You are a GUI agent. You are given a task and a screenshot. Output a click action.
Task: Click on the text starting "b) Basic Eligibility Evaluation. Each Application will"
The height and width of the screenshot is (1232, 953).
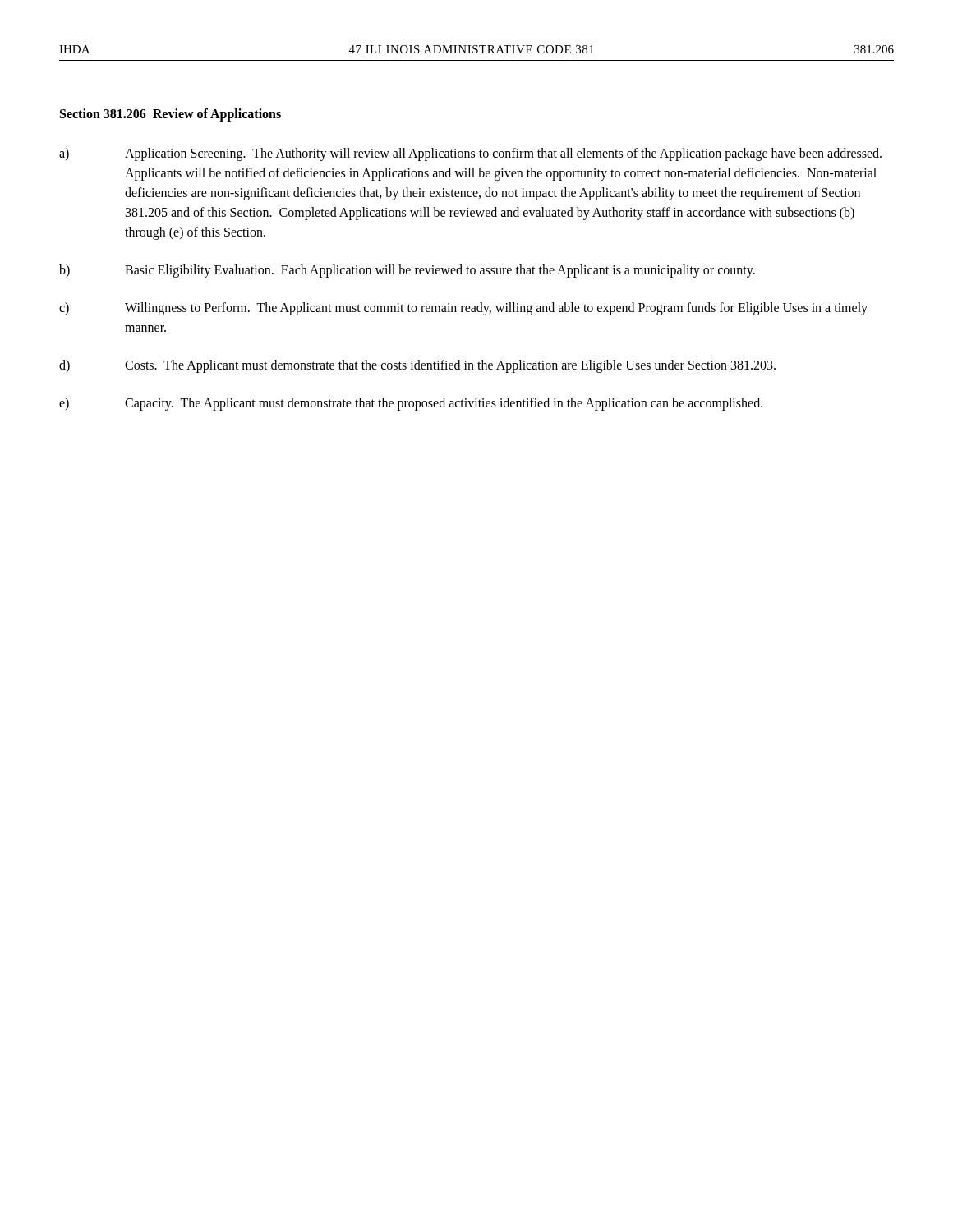(x=476, y=270)
